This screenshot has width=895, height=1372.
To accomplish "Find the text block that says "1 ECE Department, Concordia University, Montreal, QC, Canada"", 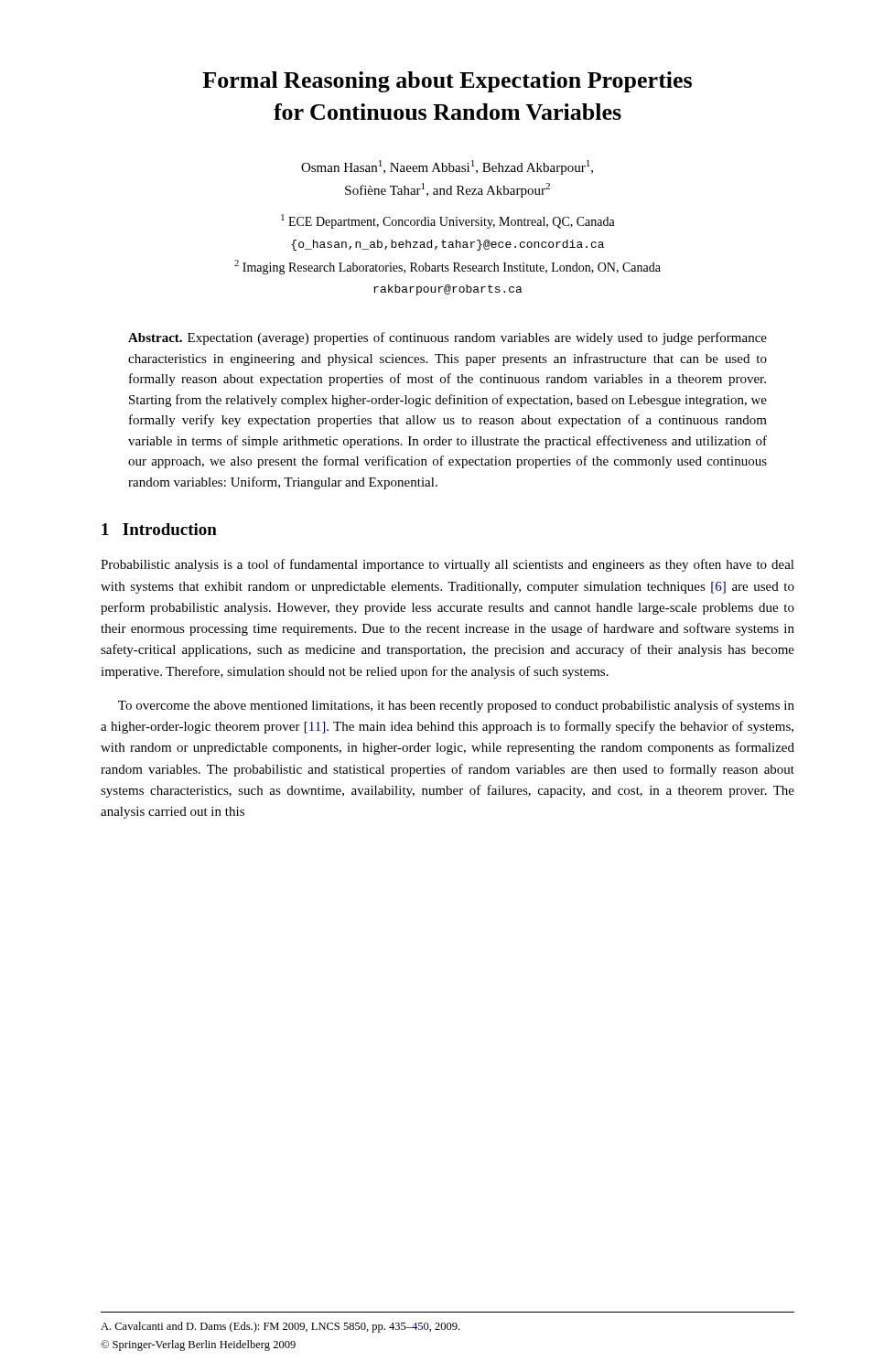I will 448,254.
